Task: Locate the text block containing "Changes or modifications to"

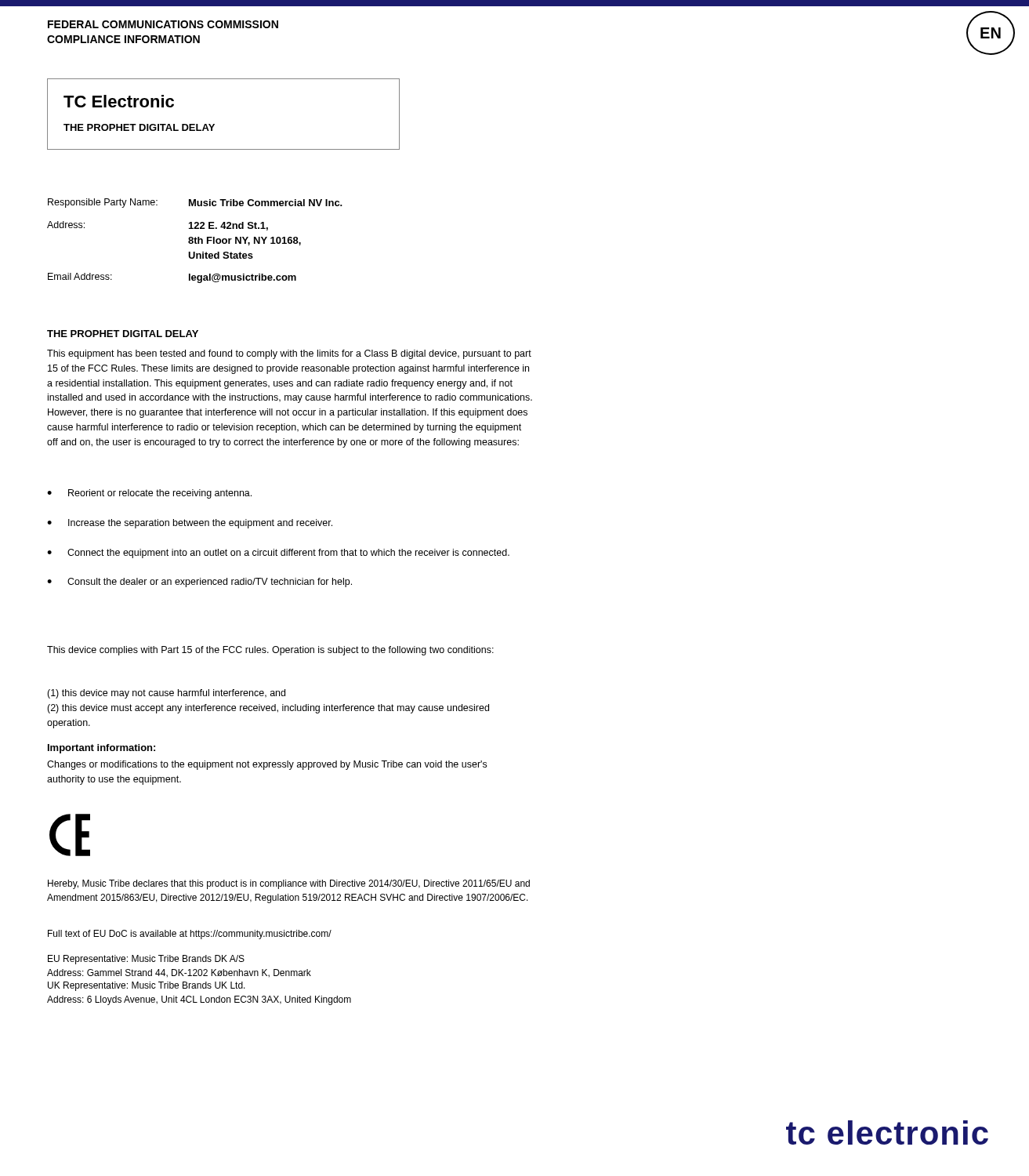Action: [267, 772]
